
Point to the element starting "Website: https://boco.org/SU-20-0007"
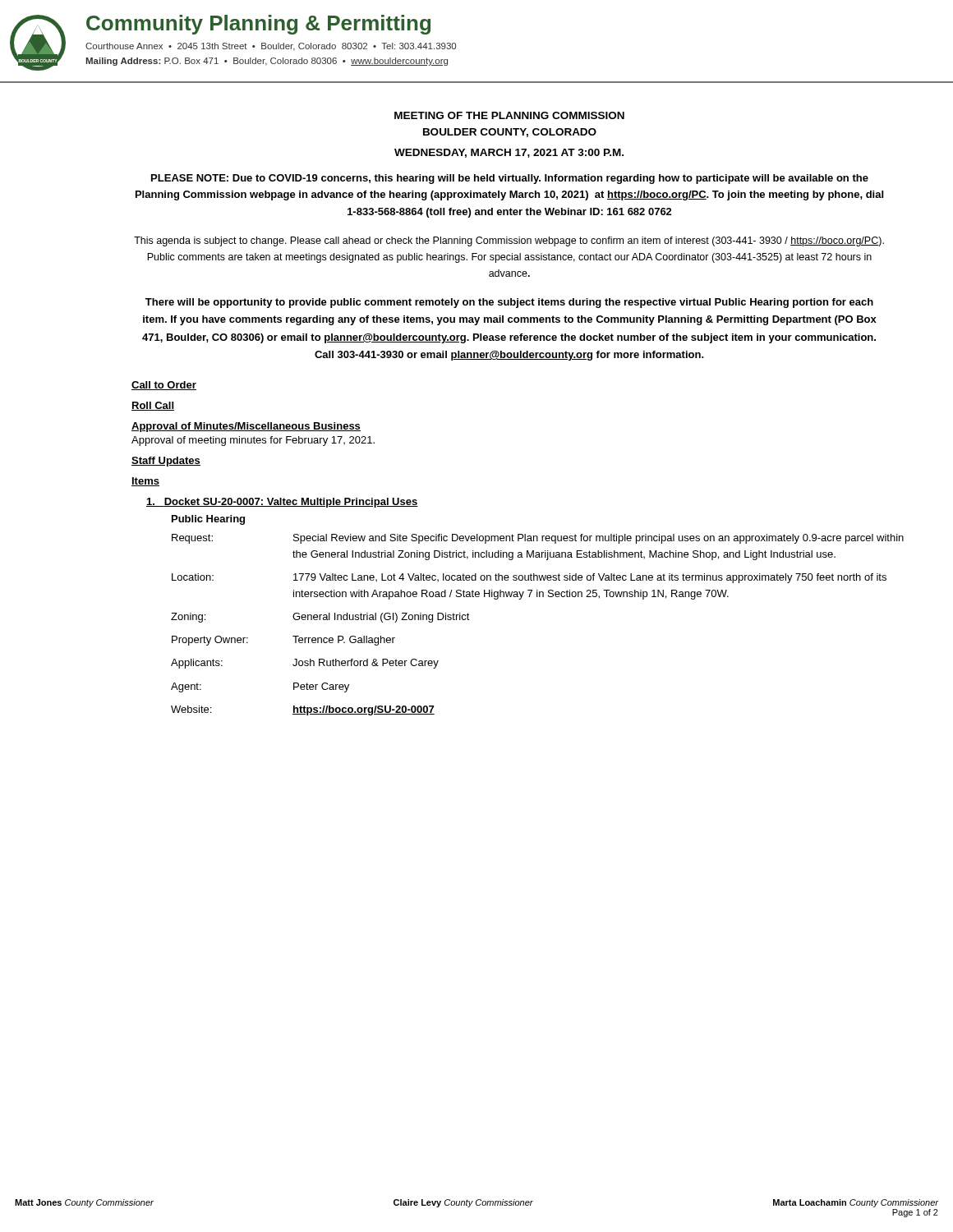coord(303,710)
